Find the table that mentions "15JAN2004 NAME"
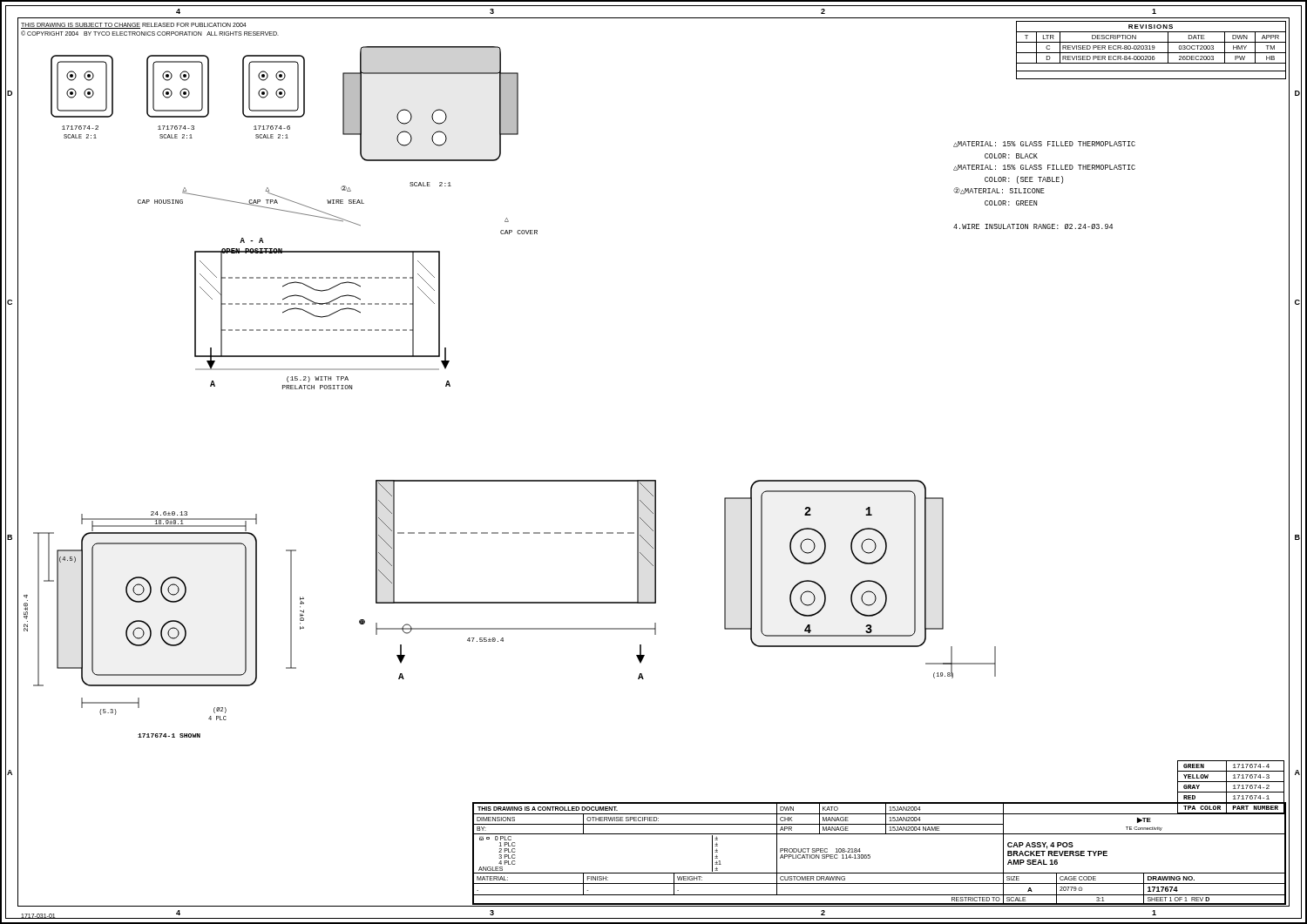 [x=879, y=853]
